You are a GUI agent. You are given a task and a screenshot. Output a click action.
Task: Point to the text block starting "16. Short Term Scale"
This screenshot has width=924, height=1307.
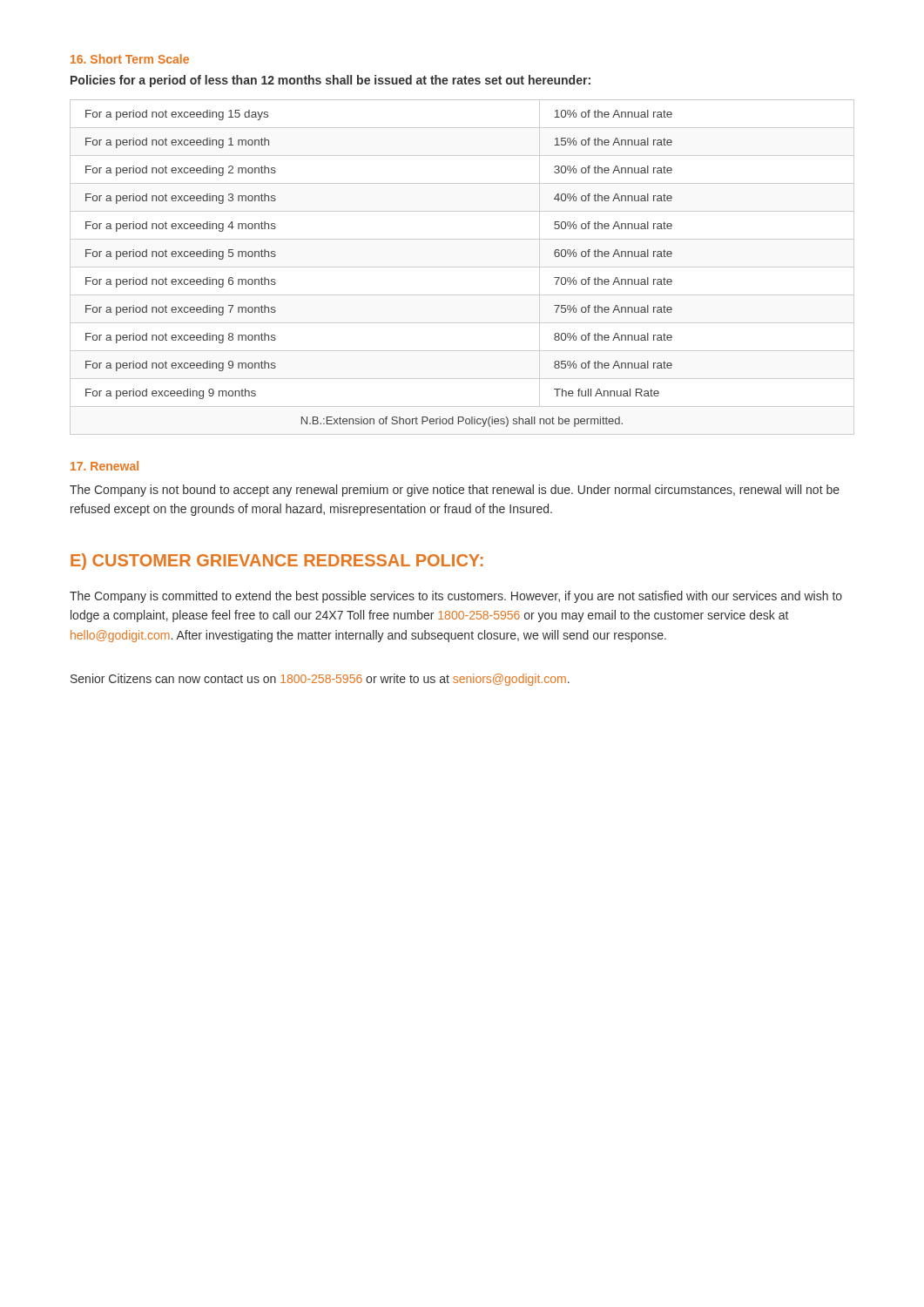(130, 59)
